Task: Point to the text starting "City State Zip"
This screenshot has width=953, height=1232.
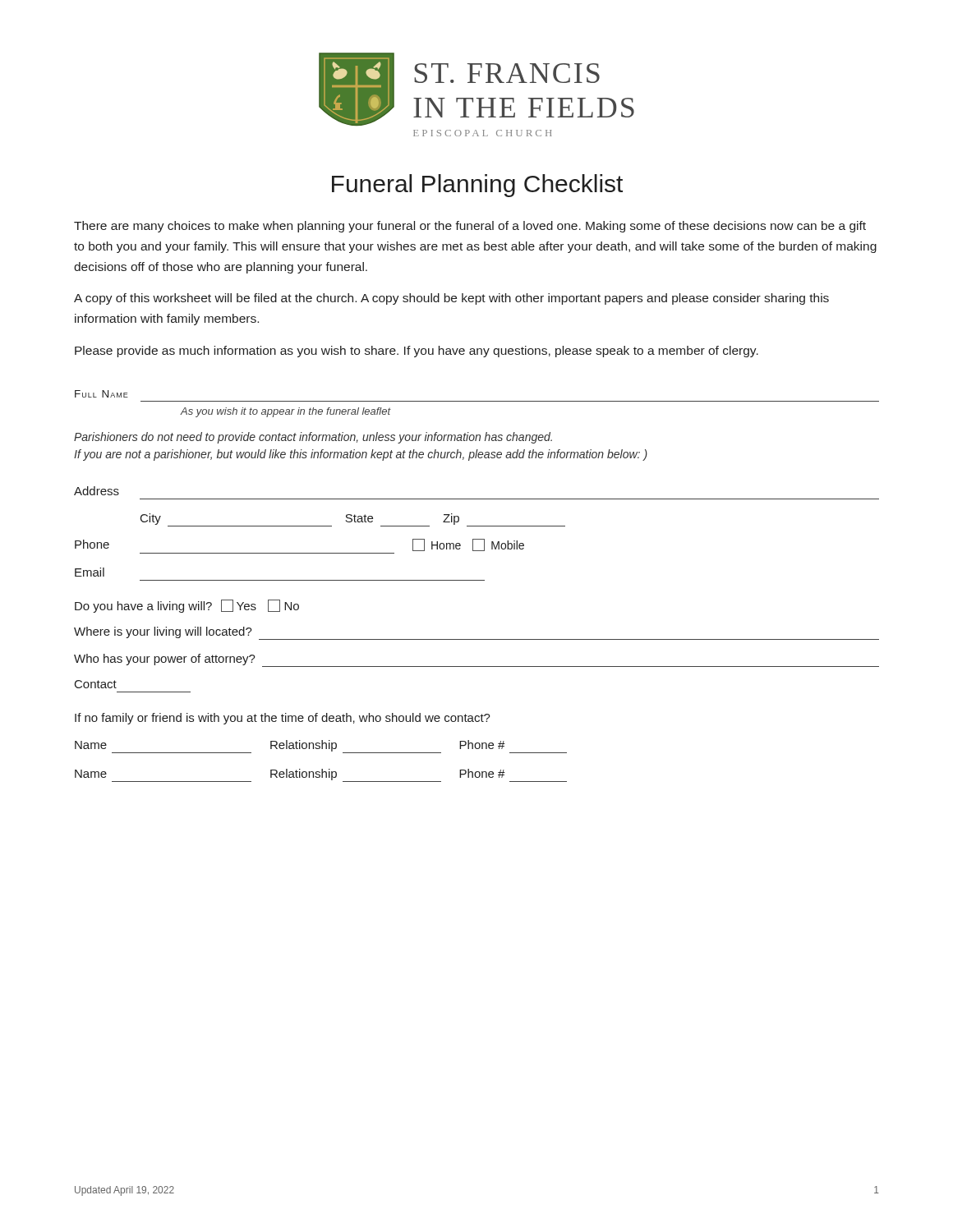Action: [352, 518]
